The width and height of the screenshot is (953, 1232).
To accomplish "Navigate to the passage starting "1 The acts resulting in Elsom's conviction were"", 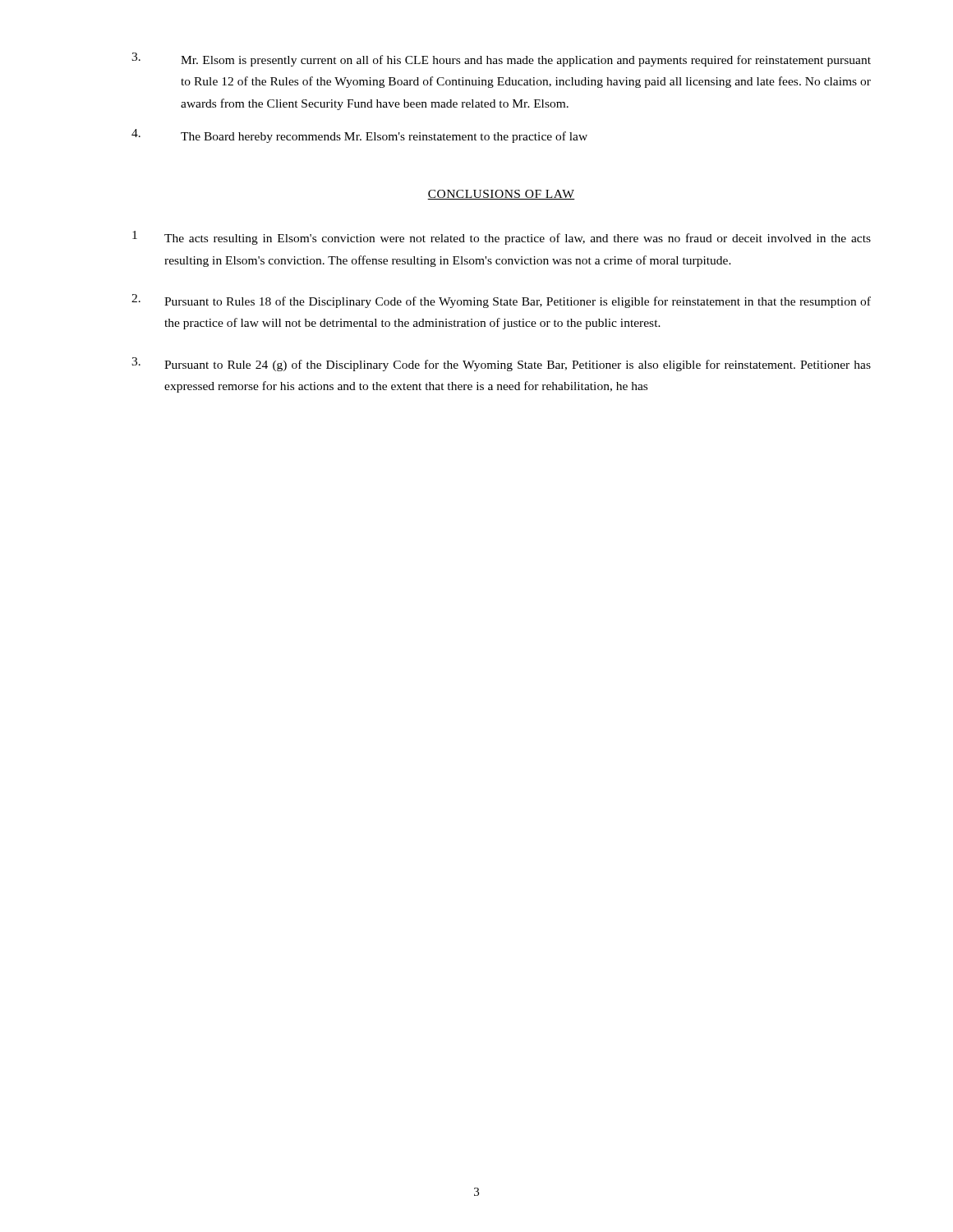I will (x=501, y=249).
